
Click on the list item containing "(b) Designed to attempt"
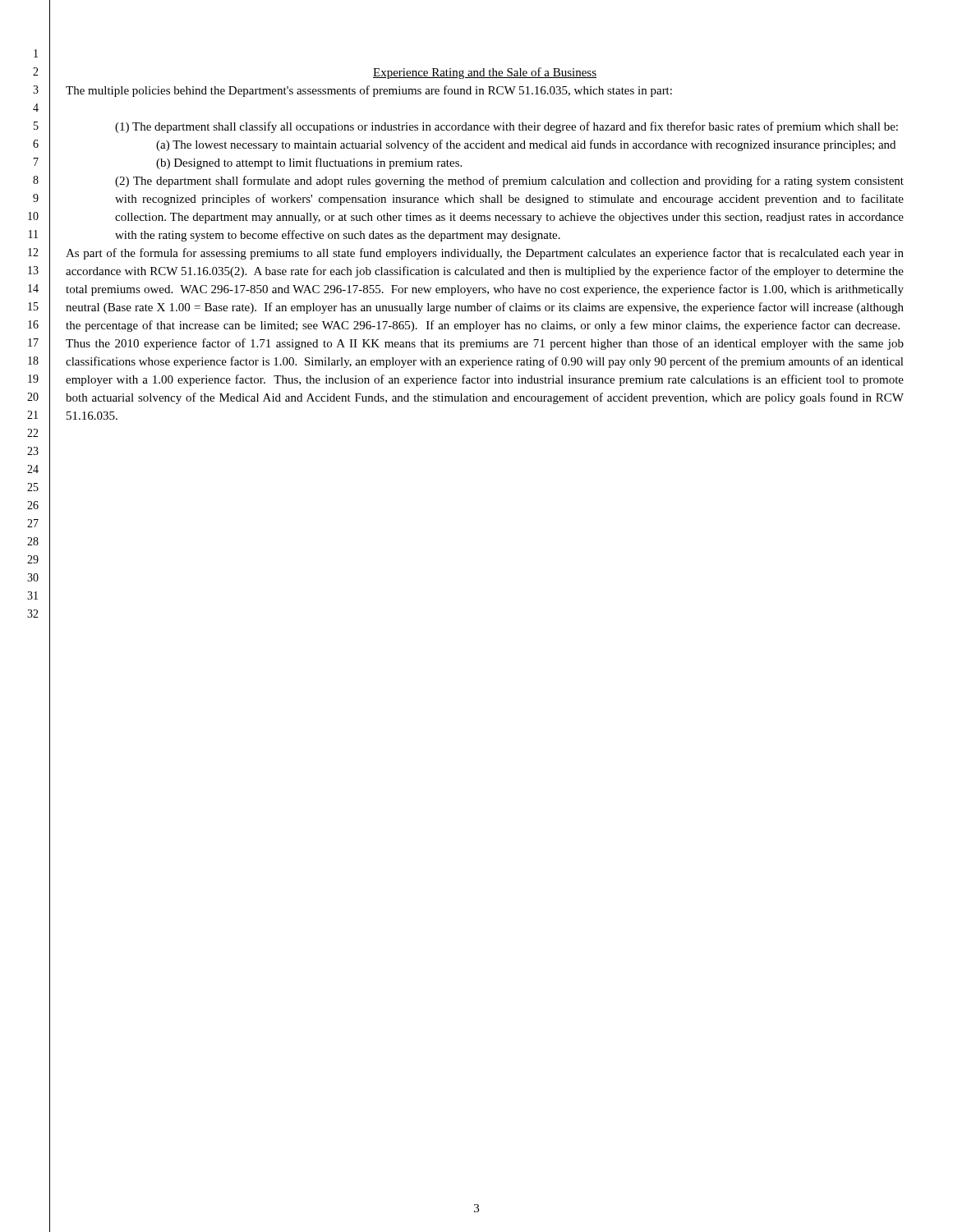point(309,163)
